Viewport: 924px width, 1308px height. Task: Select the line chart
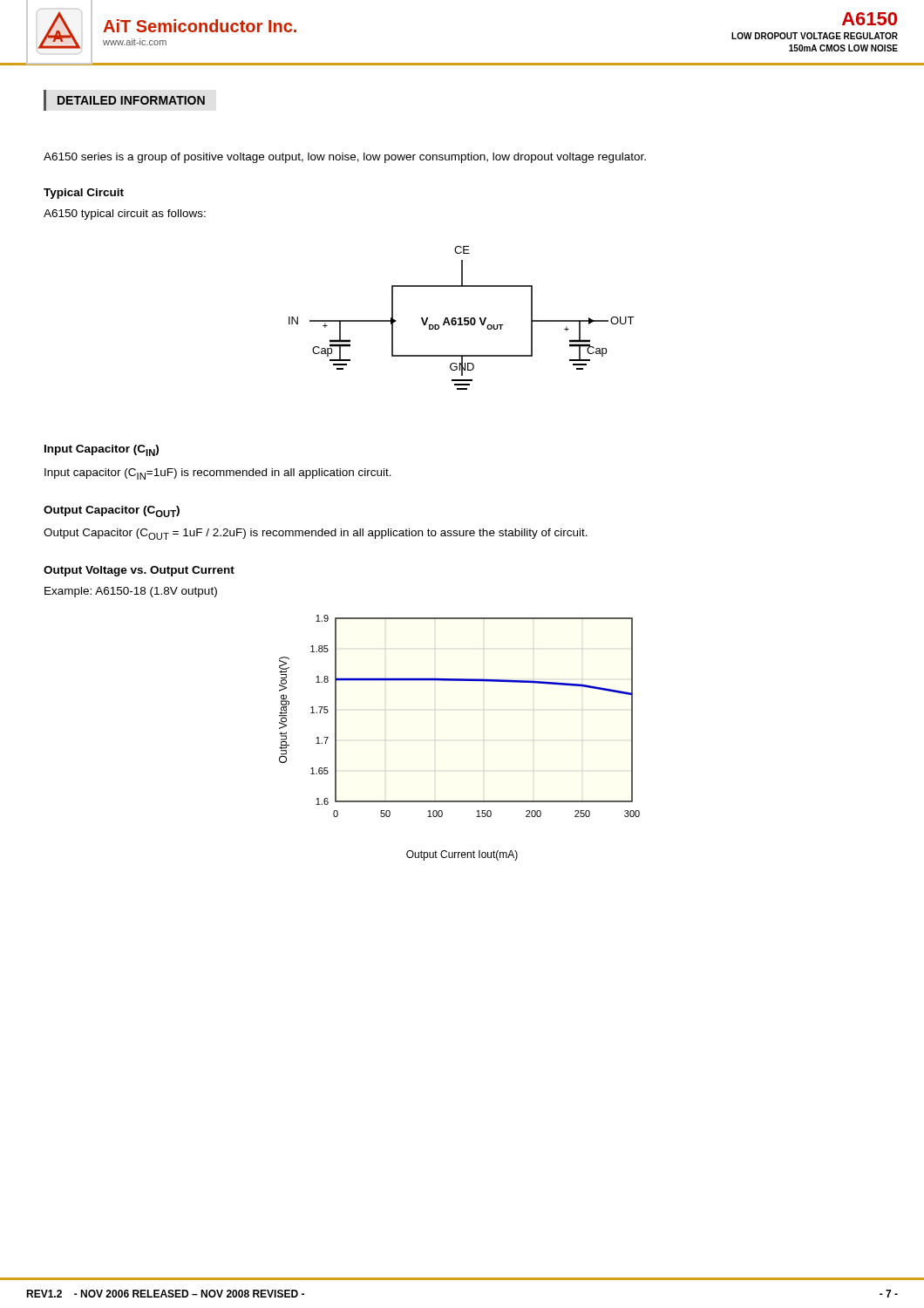(x=462, y=735)
